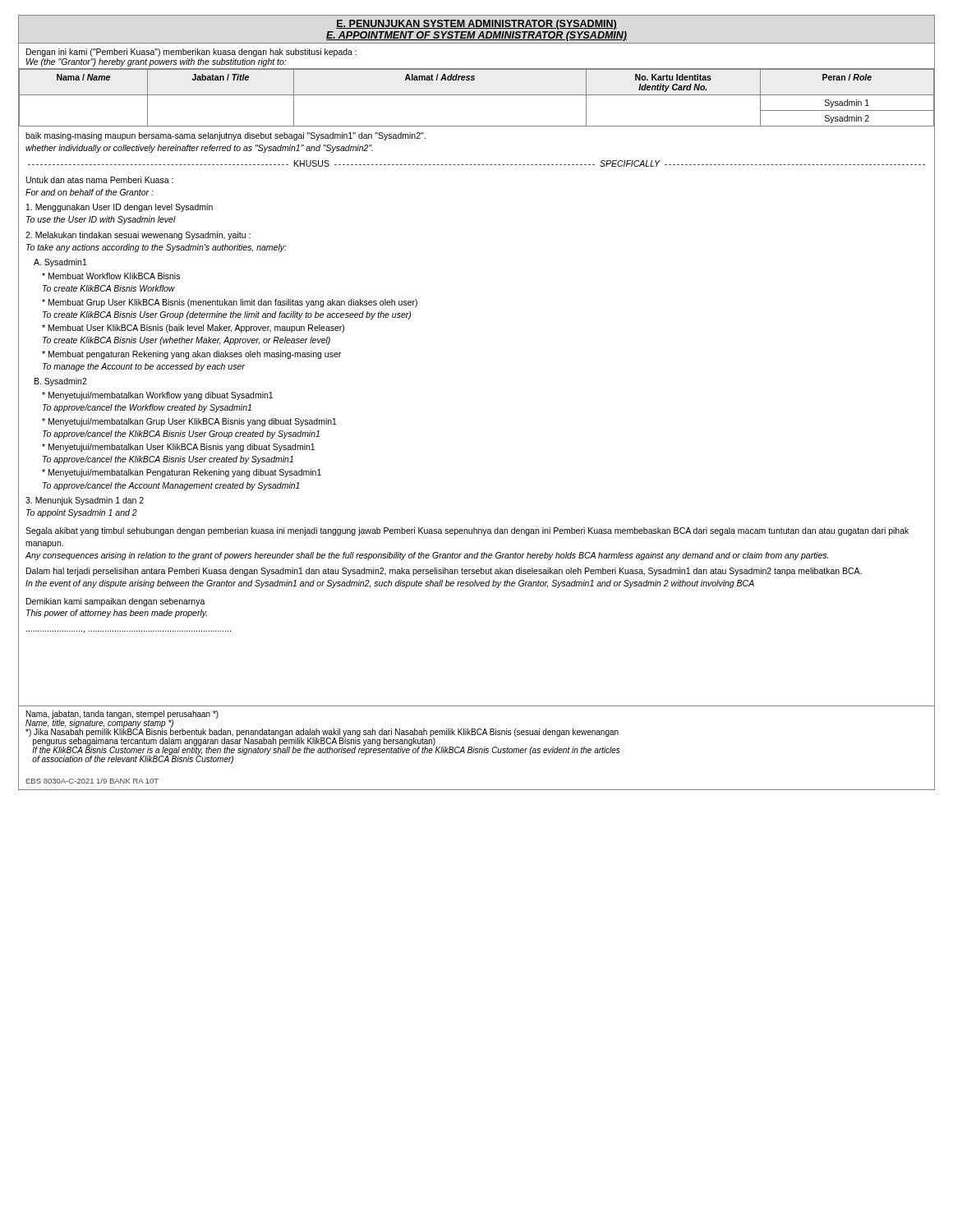Viewport: 953px width, 1232px height.
Task: Point to the block beginning "Segala akibat yang timbul sehubungan dengan pemberian kuasa"
Action: click(467, 543)
